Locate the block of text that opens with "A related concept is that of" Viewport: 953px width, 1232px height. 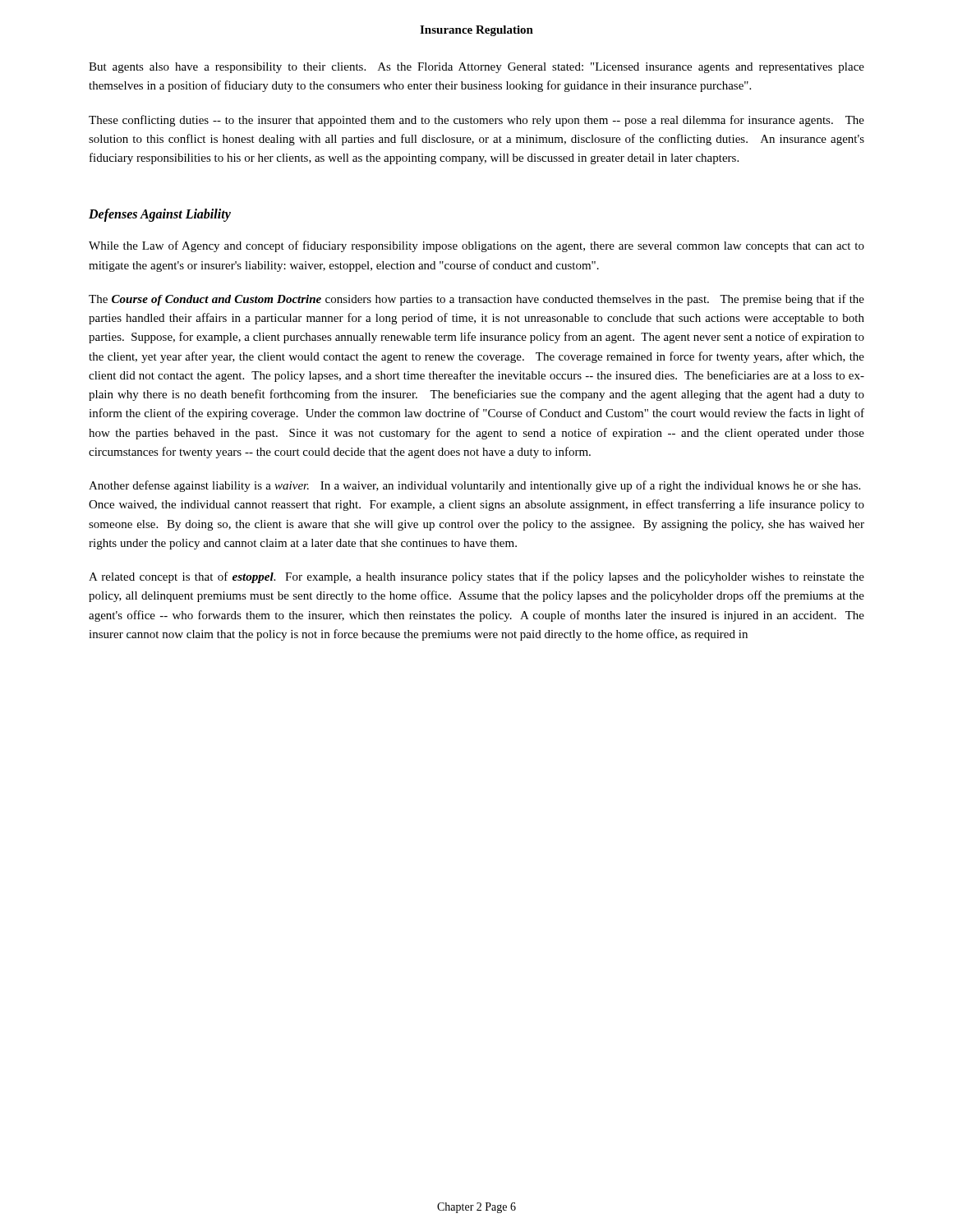point(476,605)
